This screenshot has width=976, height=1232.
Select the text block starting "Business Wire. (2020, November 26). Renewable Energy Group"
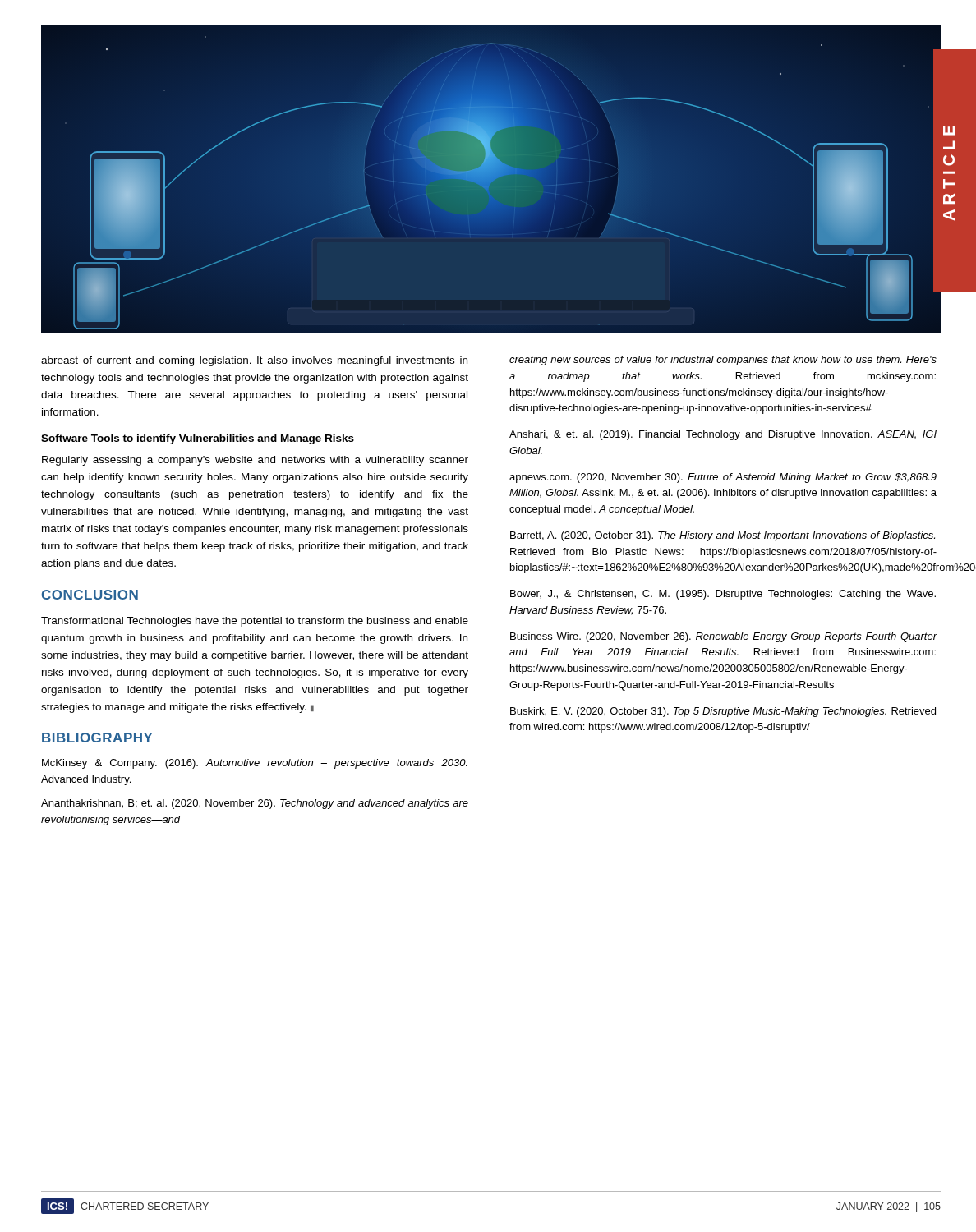click(x=723, y=660)
